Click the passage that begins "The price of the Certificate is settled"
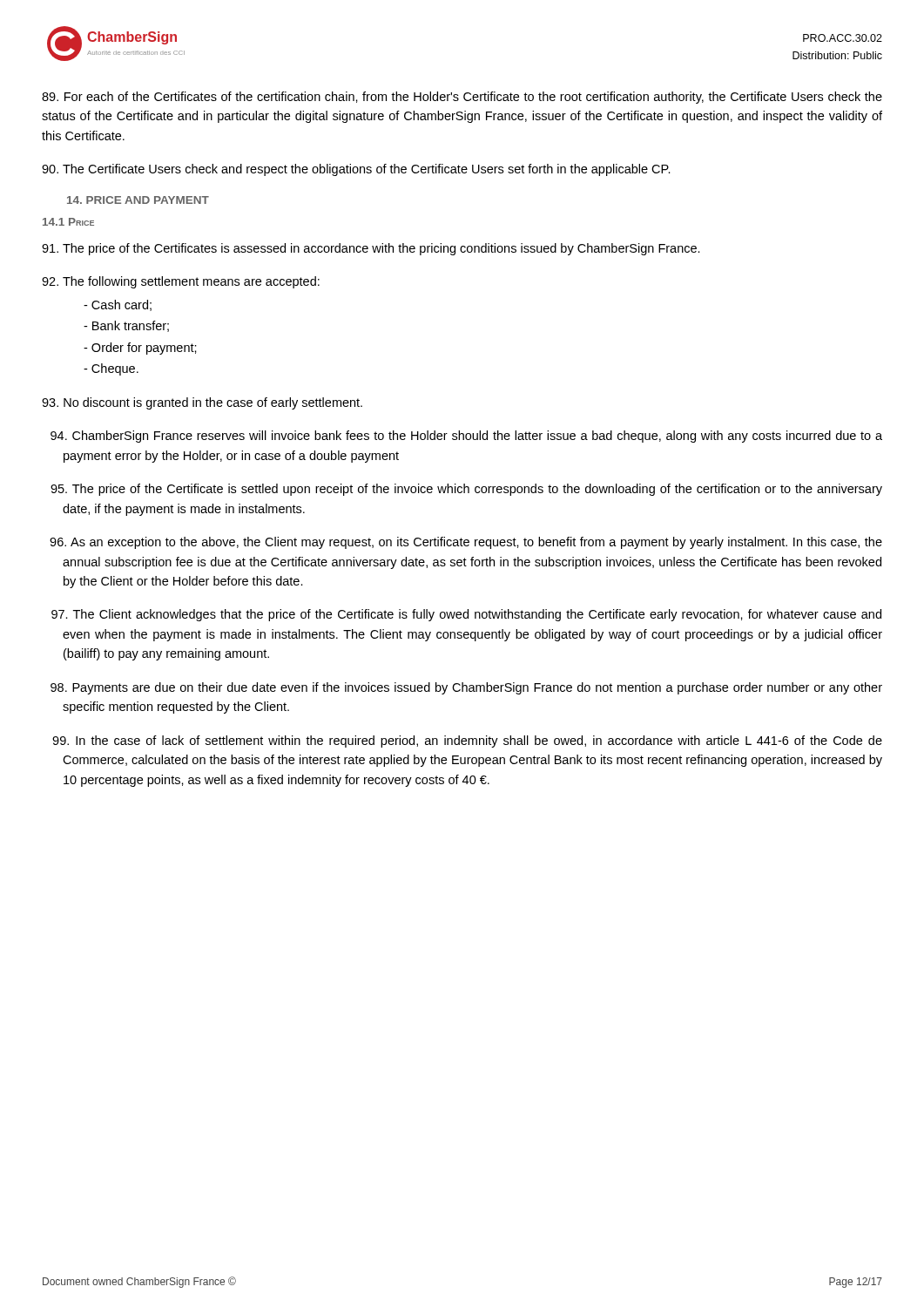Image resolution: width=924 pixels, height=1307 pixels. 462,499
